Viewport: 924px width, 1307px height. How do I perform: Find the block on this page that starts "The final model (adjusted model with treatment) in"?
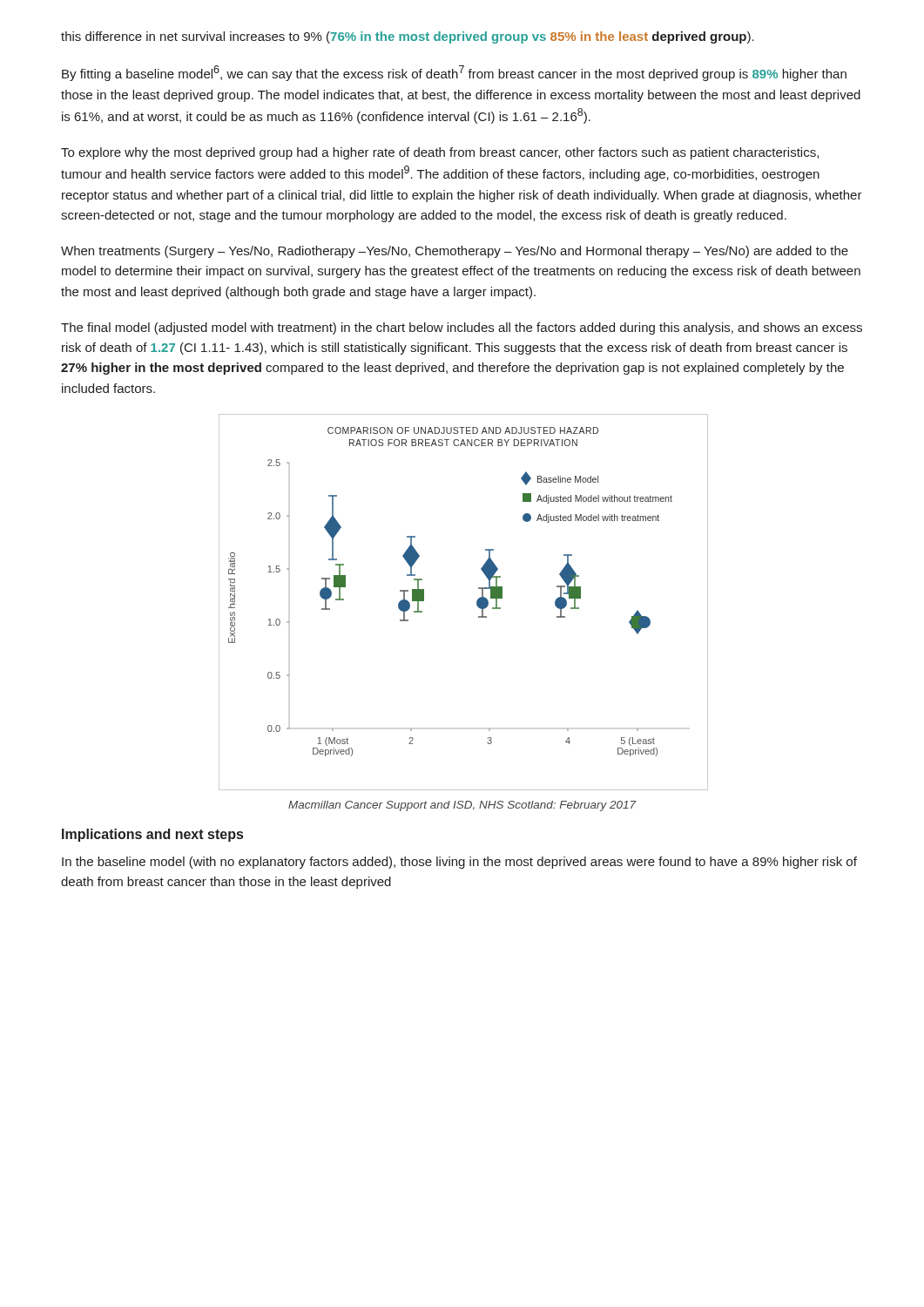462,357
